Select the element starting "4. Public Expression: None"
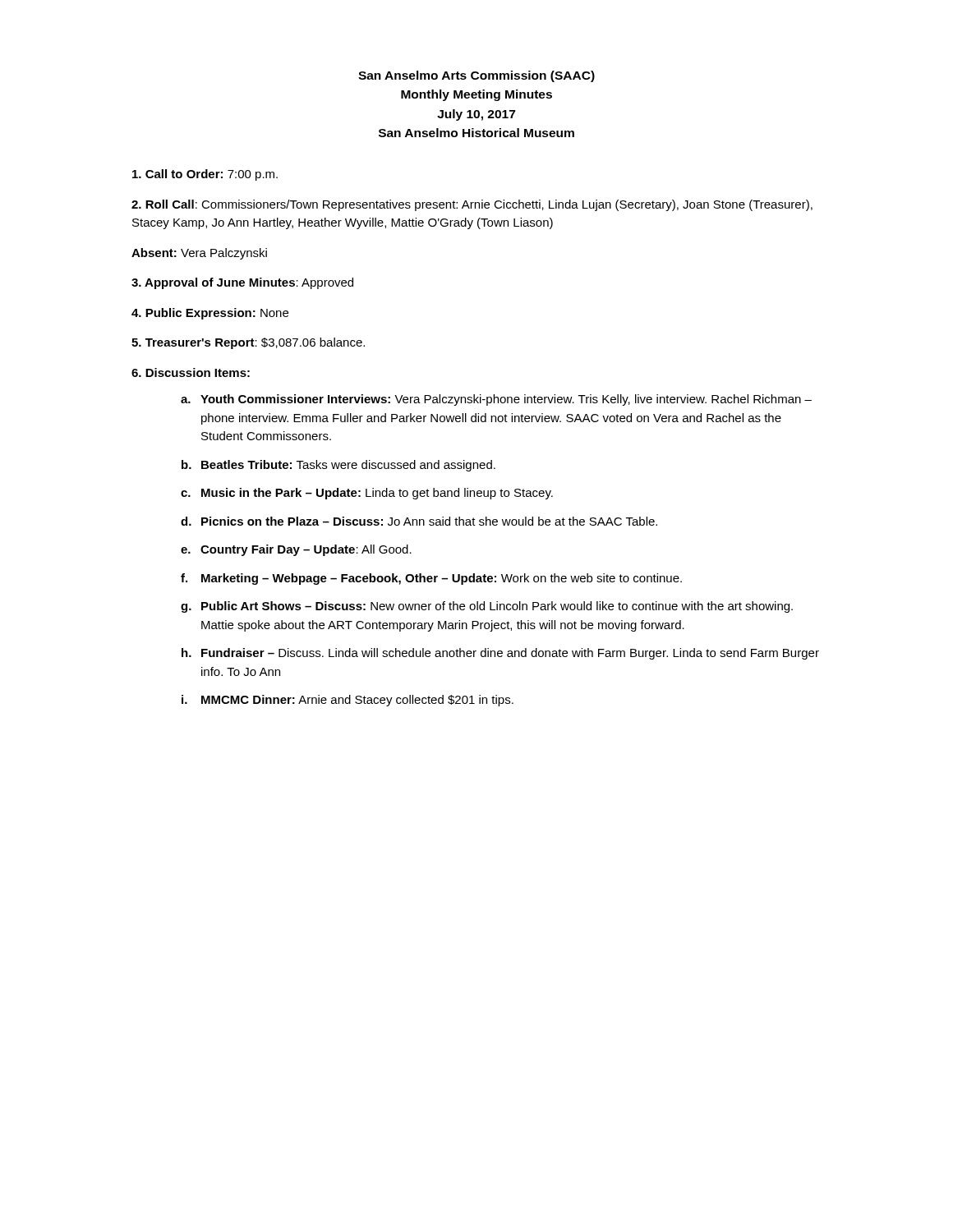The image size is (953, 1232). coord(210,314)
